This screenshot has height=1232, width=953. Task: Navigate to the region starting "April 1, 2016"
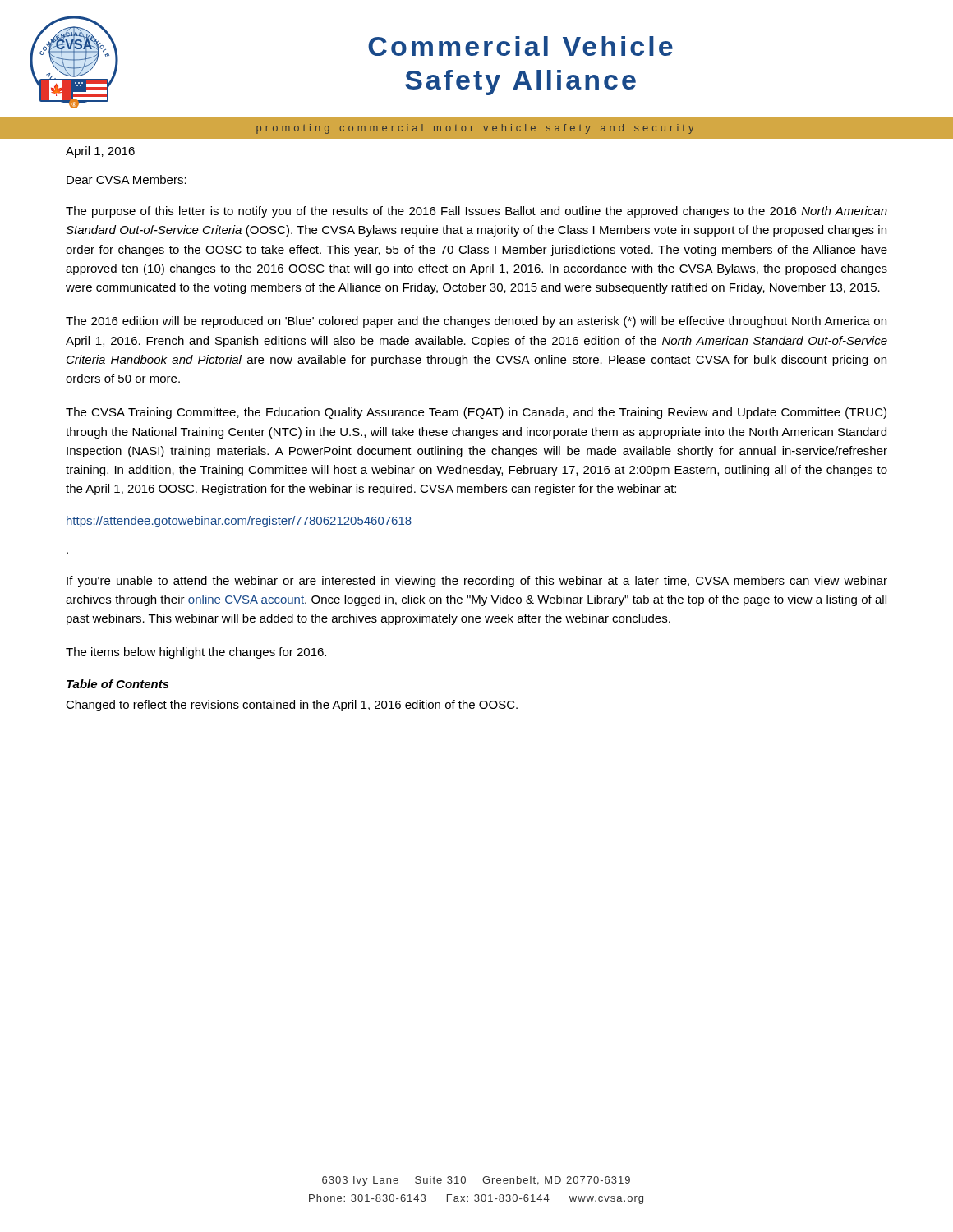100,151
